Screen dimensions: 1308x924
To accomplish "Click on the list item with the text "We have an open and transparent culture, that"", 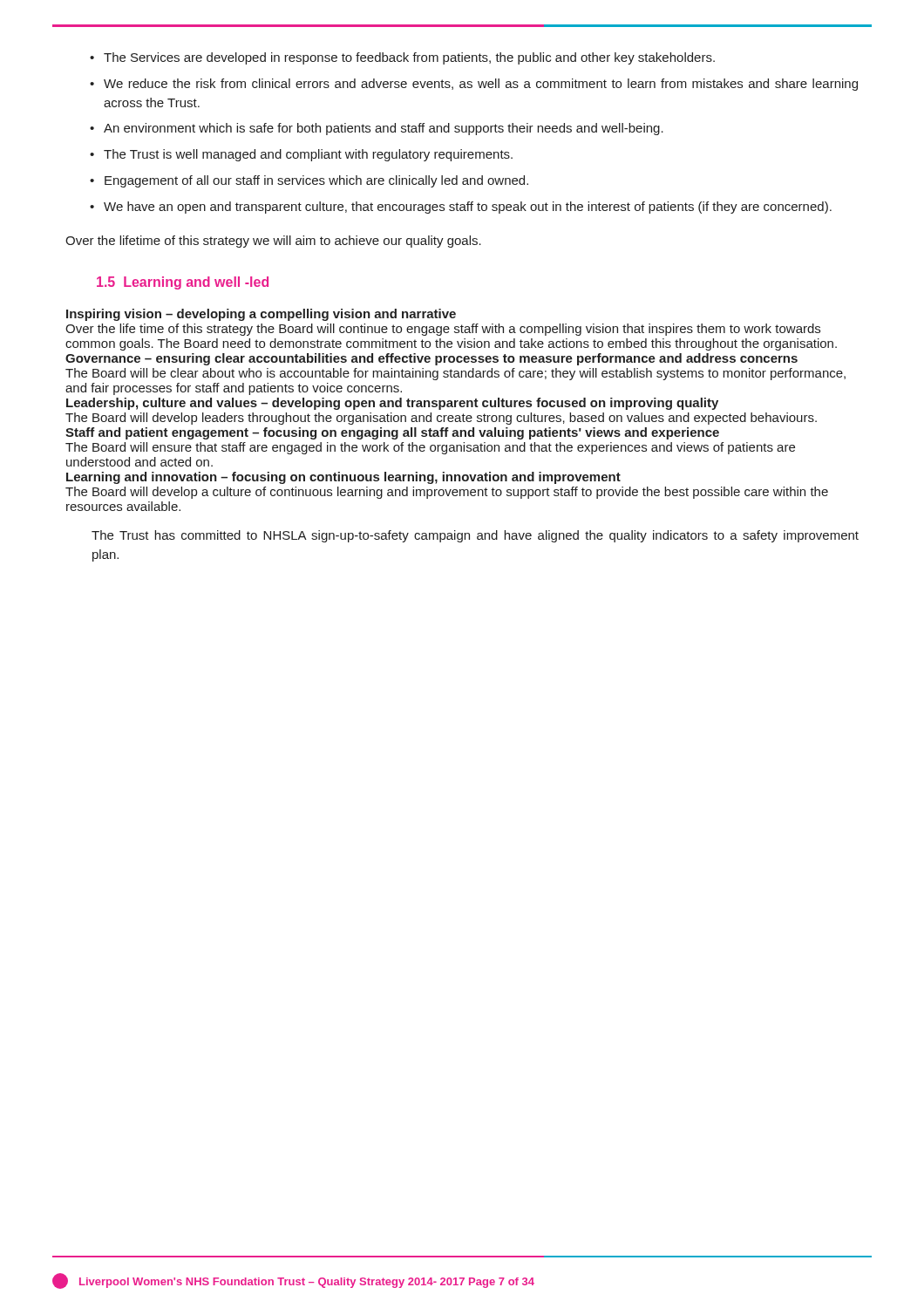I will point(474,206).
